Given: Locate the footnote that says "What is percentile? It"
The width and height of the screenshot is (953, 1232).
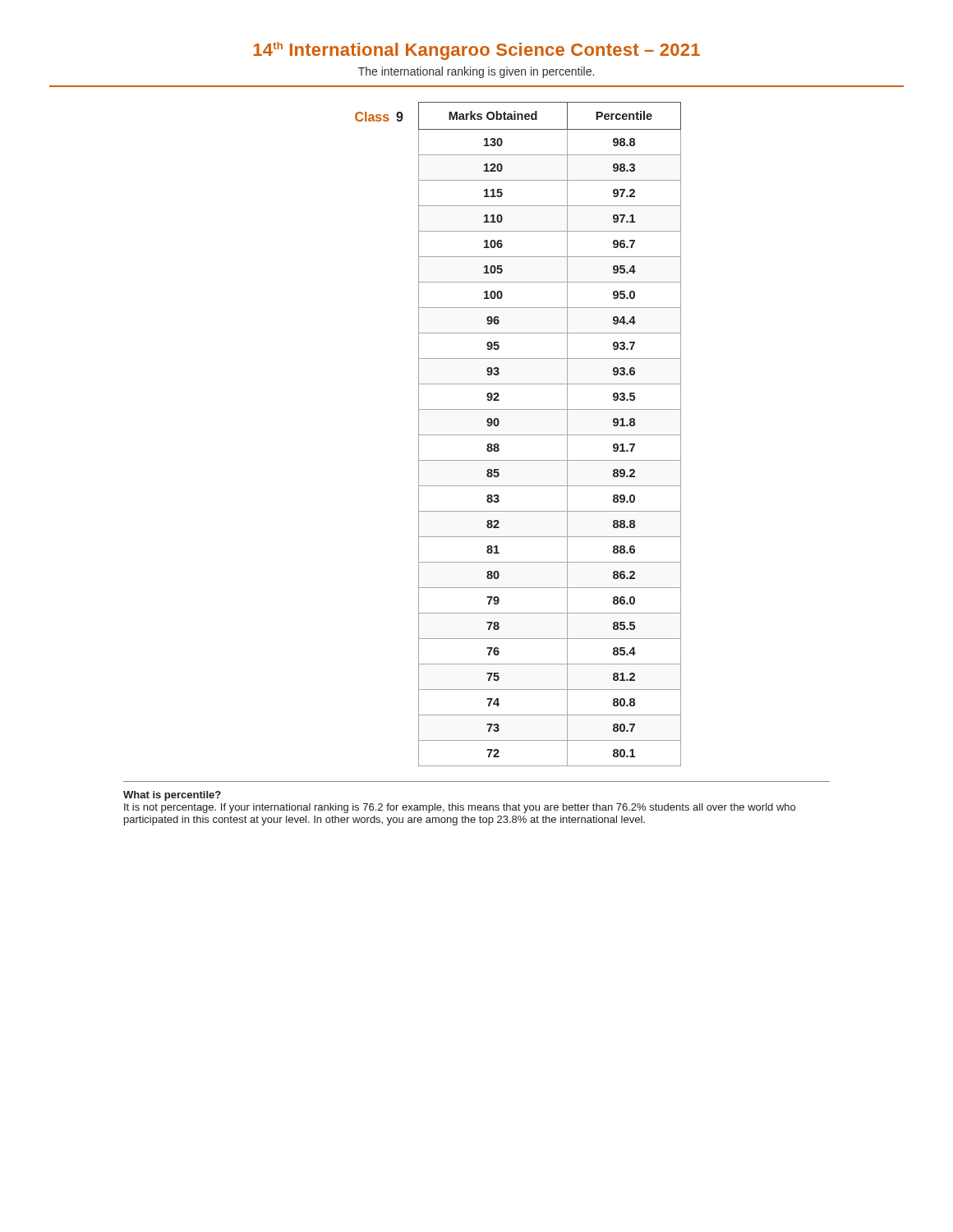Looking at the screenshot, I should click(x=460, y=807).
